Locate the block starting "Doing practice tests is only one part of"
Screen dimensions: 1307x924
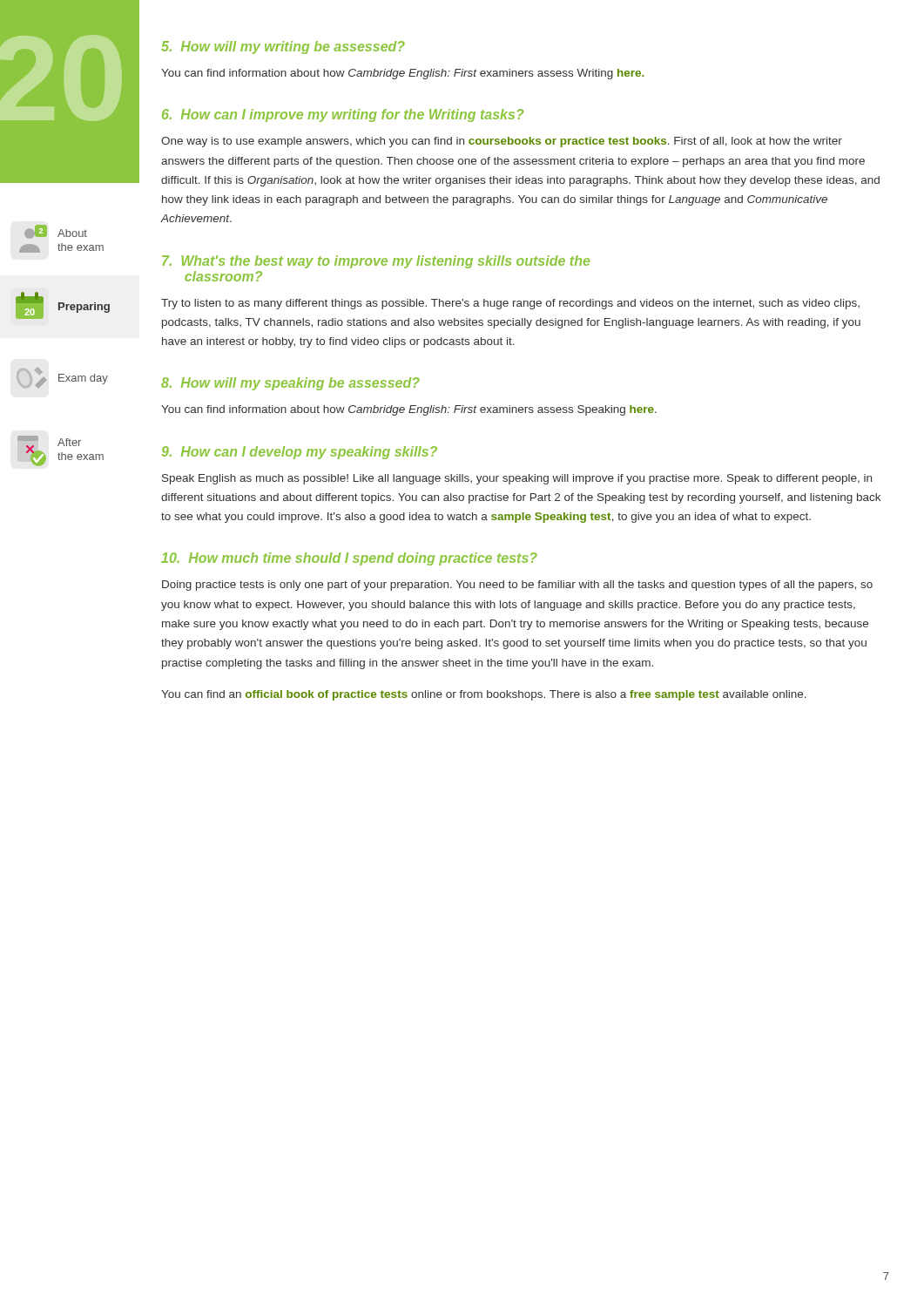(x=517, y=623)
